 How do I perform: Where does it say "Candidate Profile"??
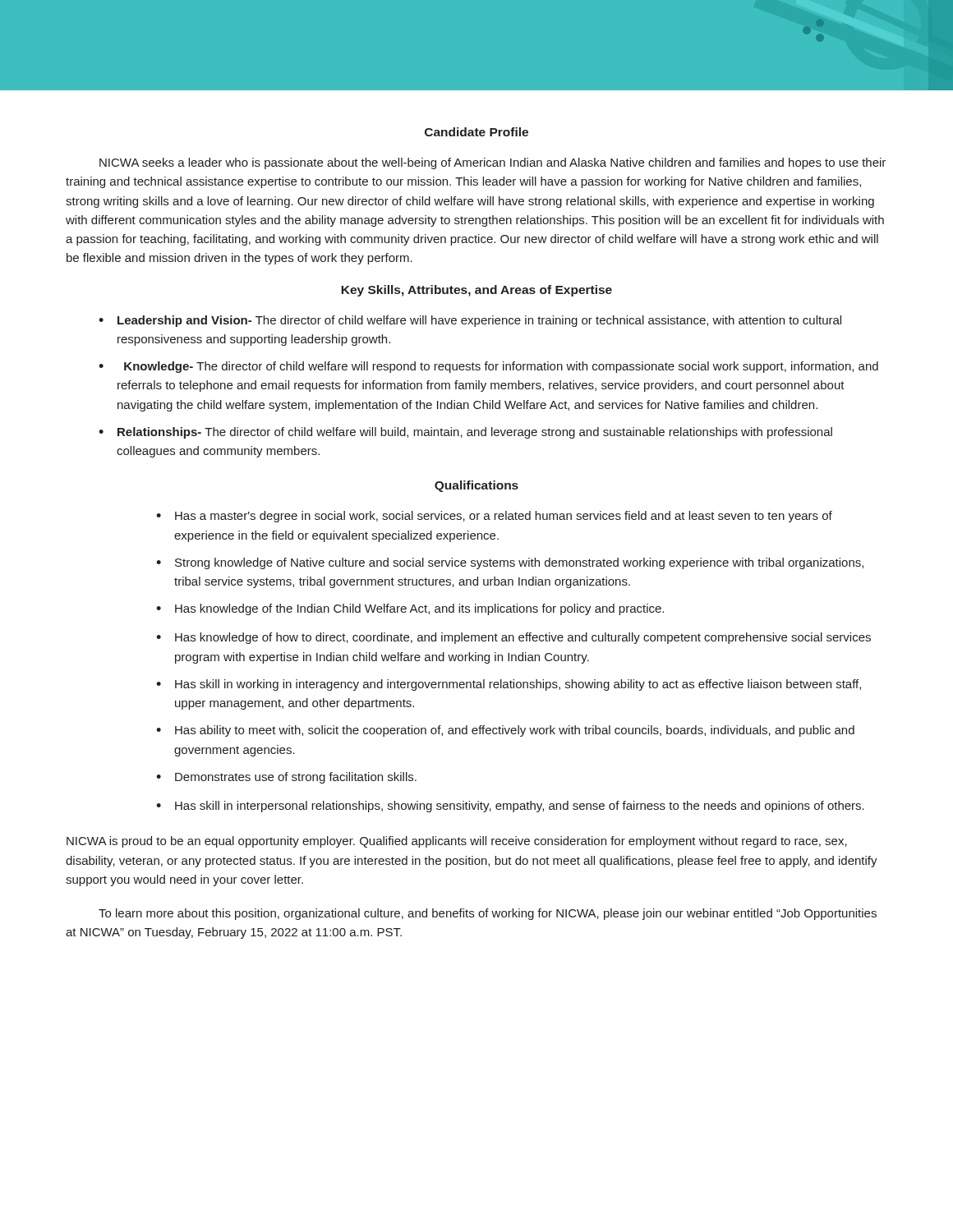[x=476, y=132]
